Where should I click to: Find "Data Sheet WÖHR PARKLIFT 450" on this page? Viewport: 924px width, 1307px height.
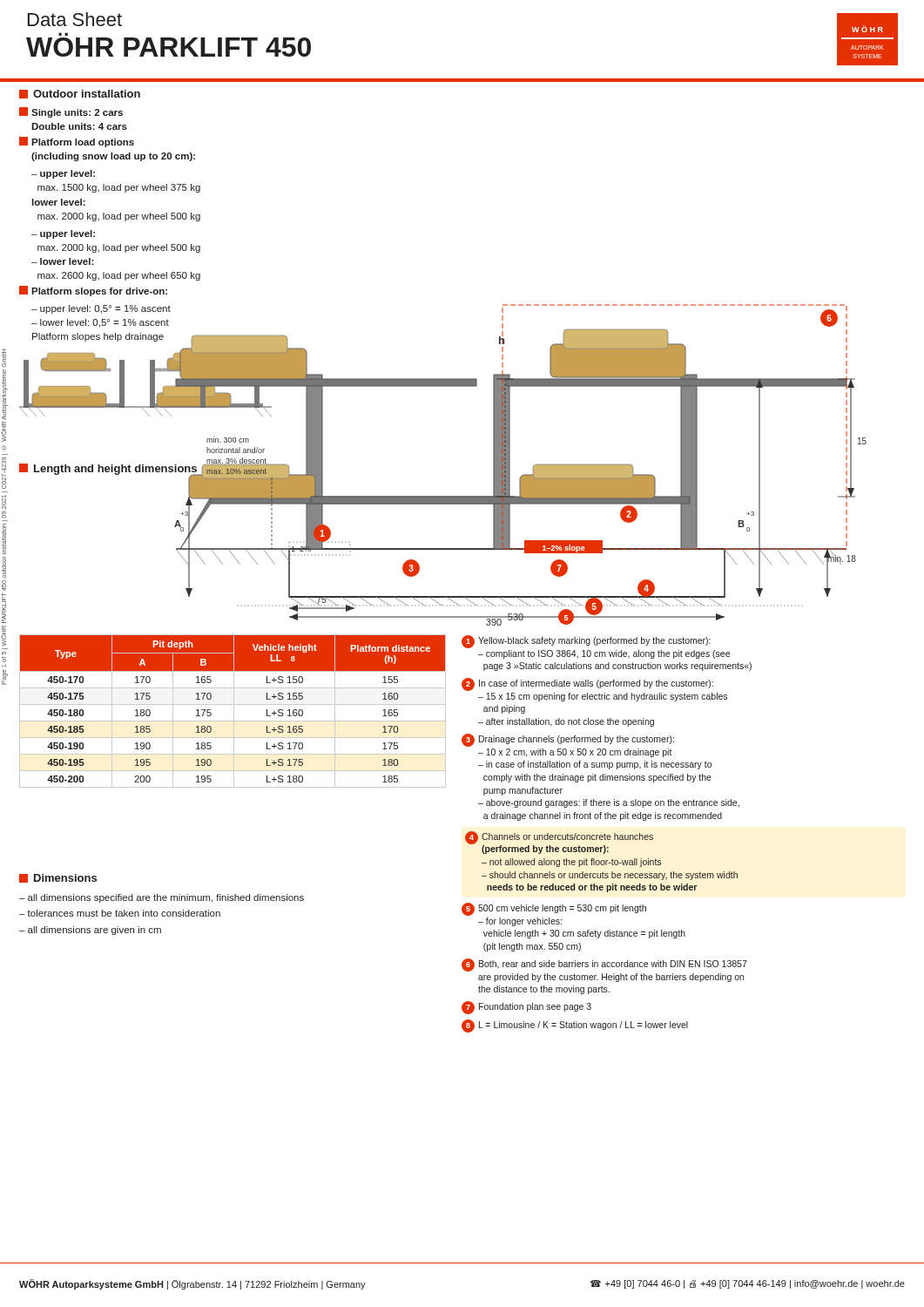coord(169,36)
